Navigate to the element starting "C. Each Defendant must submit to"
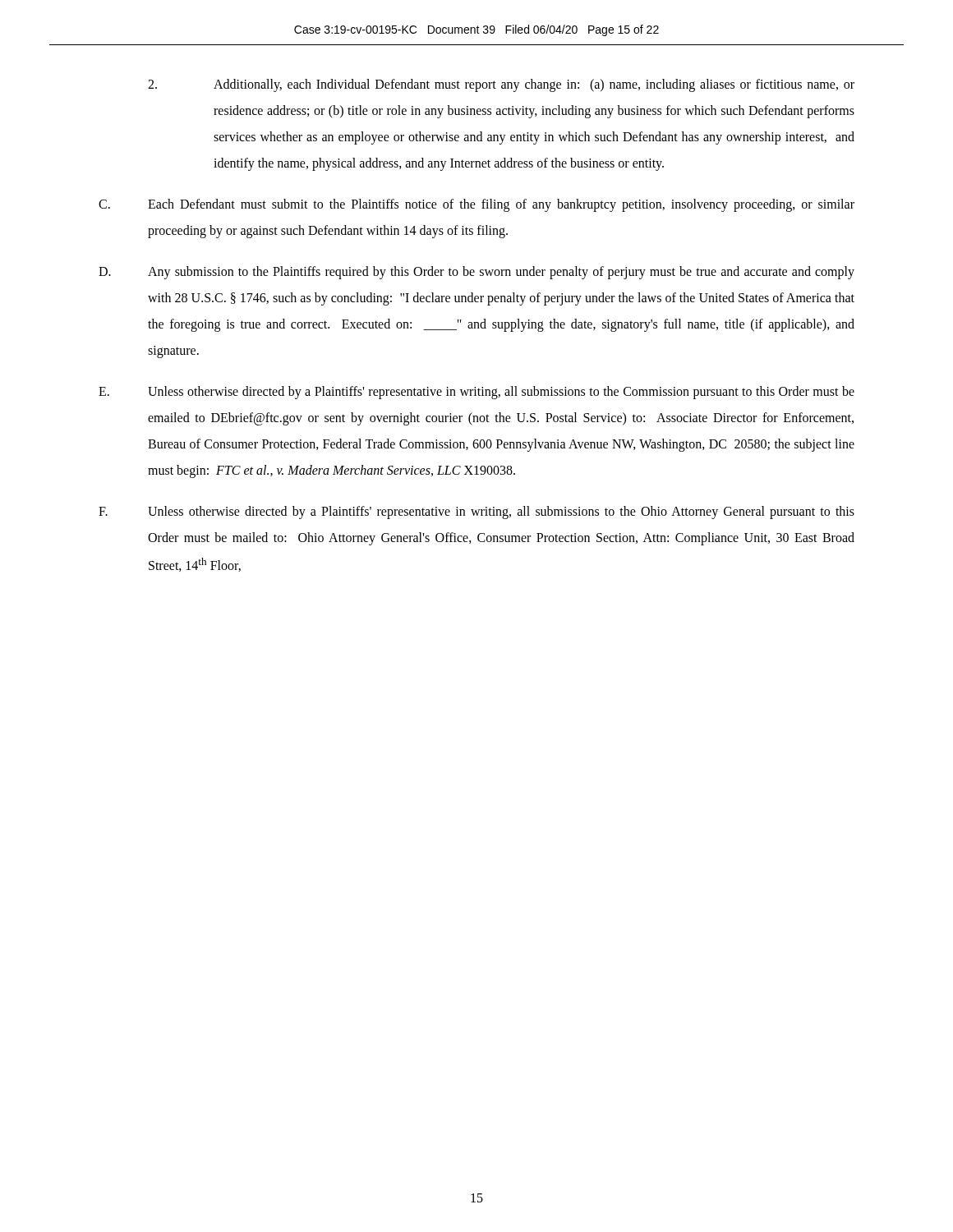 (476, 218)
